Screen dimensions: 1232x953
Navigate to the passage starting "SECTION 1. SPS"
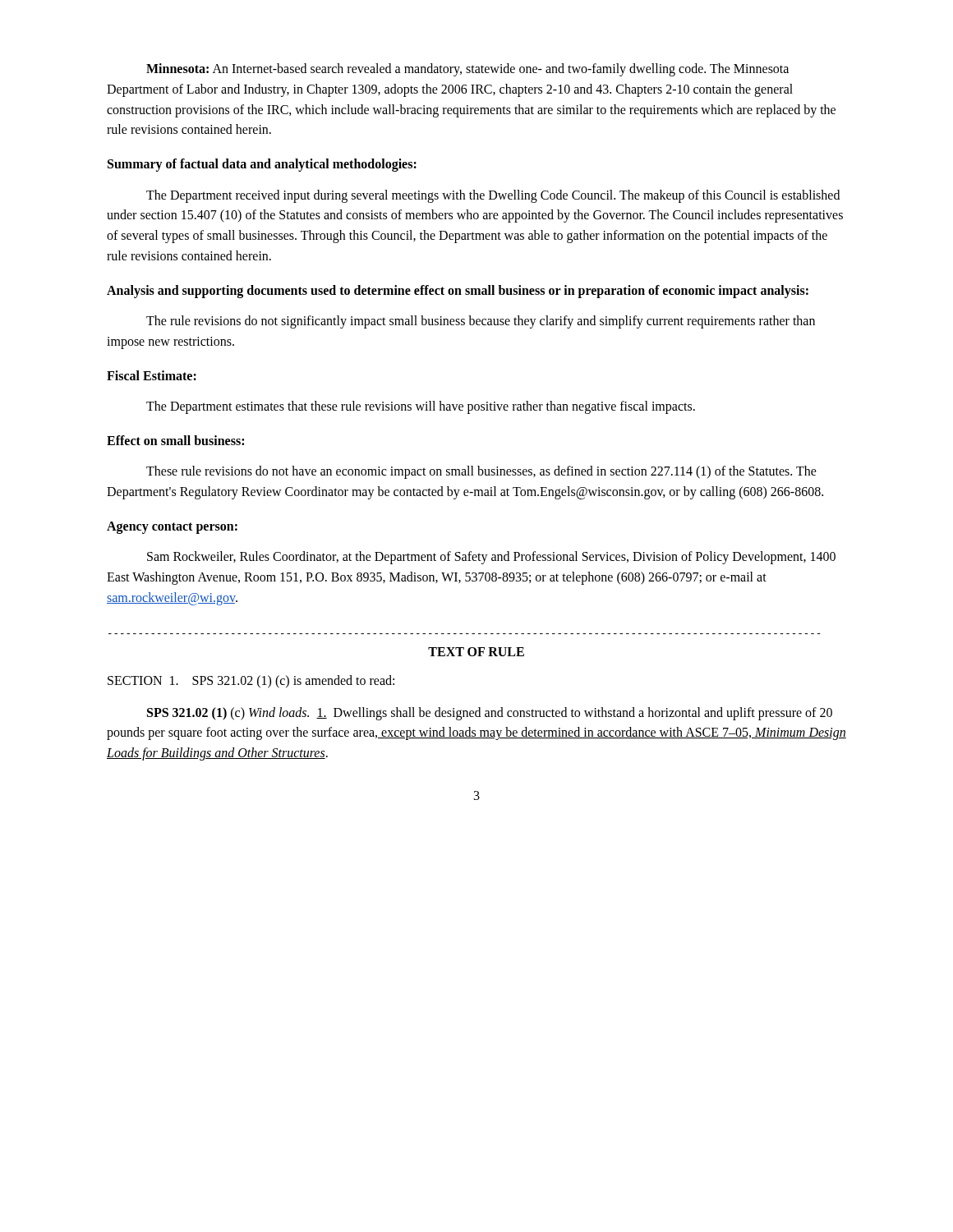(251, 680)
